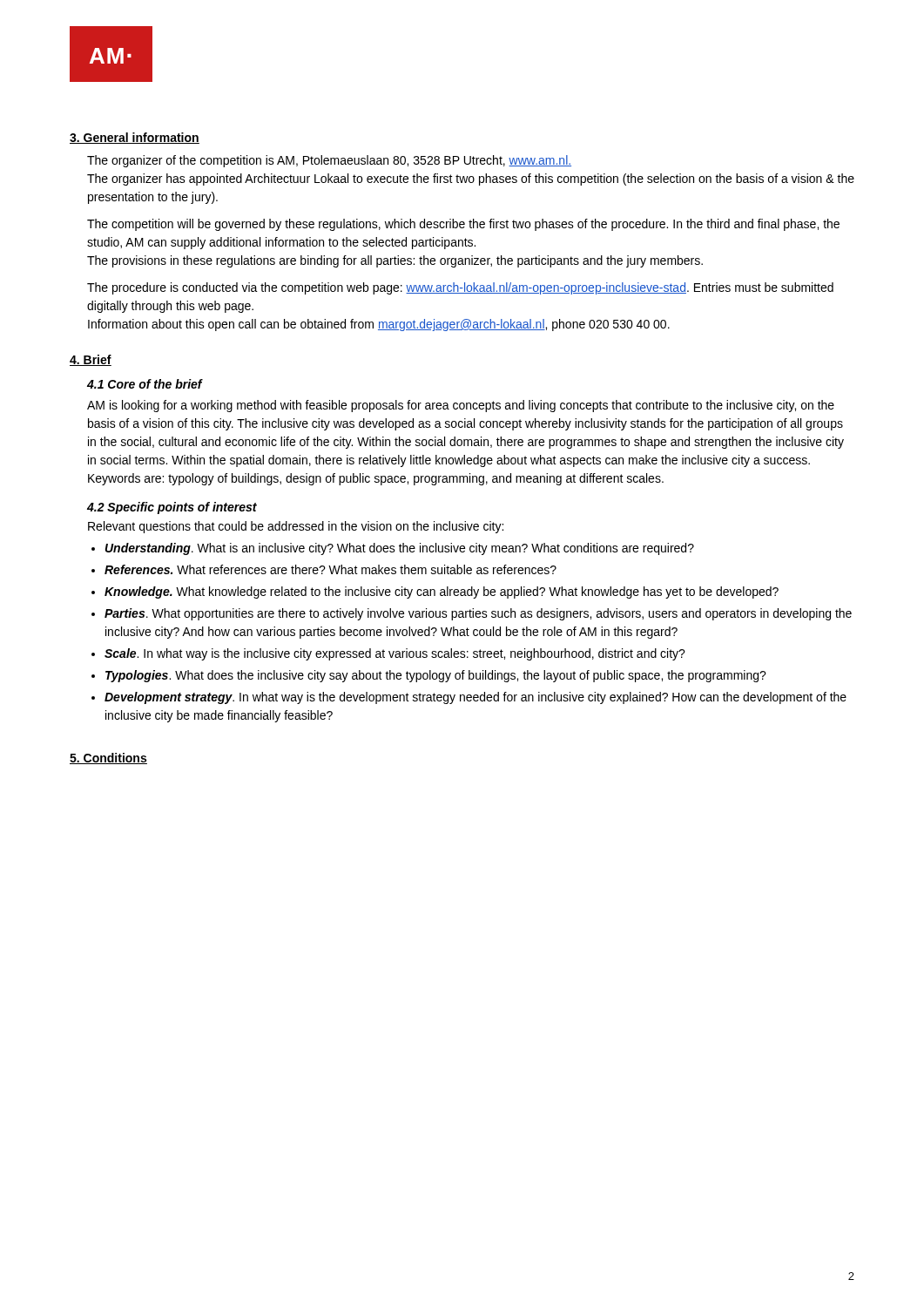Click on the text block starting "5. Conditions"
Image resolution: width=924 pixels, height=1307 pixels.
click(x=108, y=758)
